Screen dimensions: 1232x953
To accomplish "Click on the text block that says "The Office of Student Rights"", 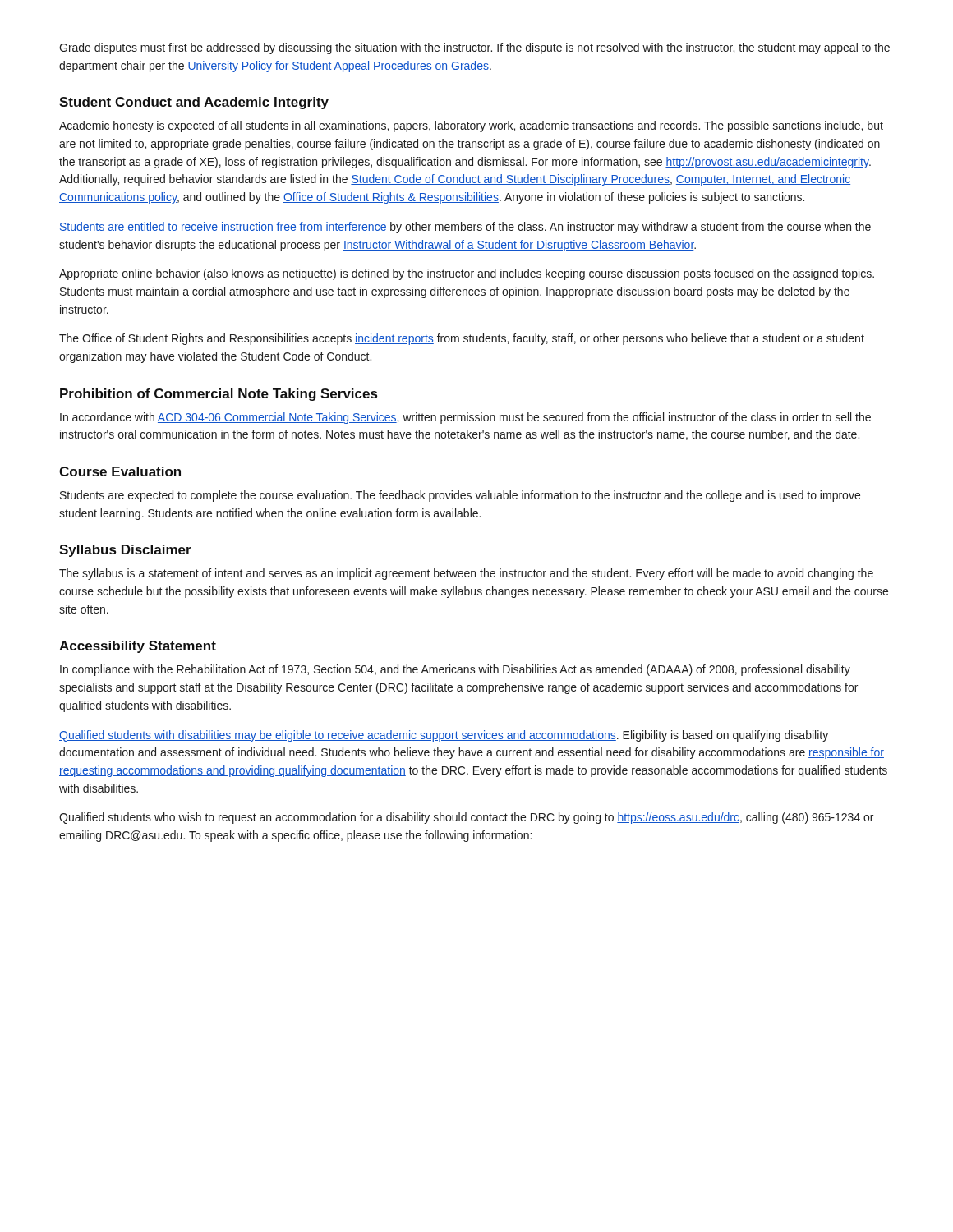I will [462, 347].
